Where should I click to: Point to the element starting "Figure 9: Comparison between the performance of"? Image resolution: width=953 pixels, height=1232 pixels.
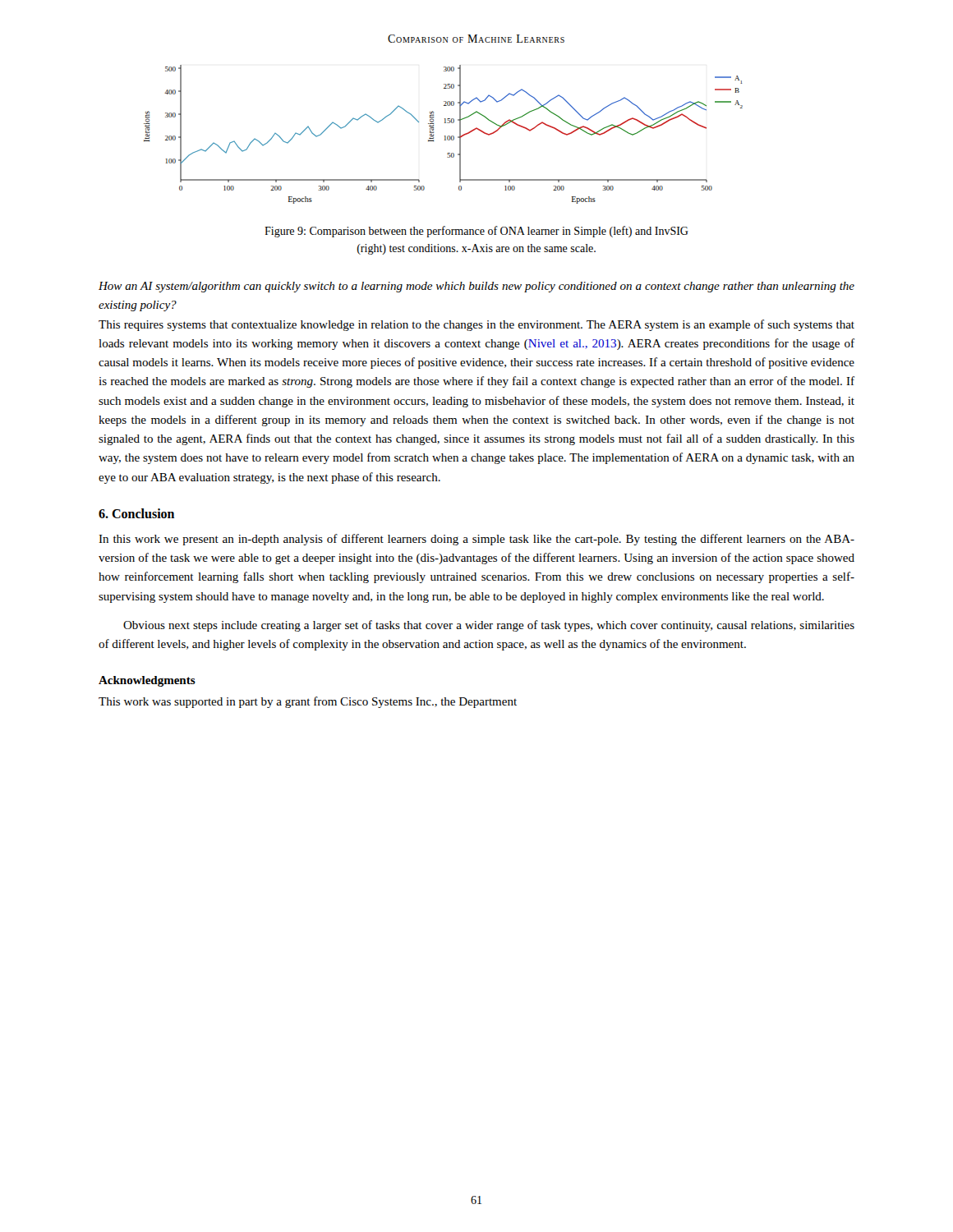(476, 240)
